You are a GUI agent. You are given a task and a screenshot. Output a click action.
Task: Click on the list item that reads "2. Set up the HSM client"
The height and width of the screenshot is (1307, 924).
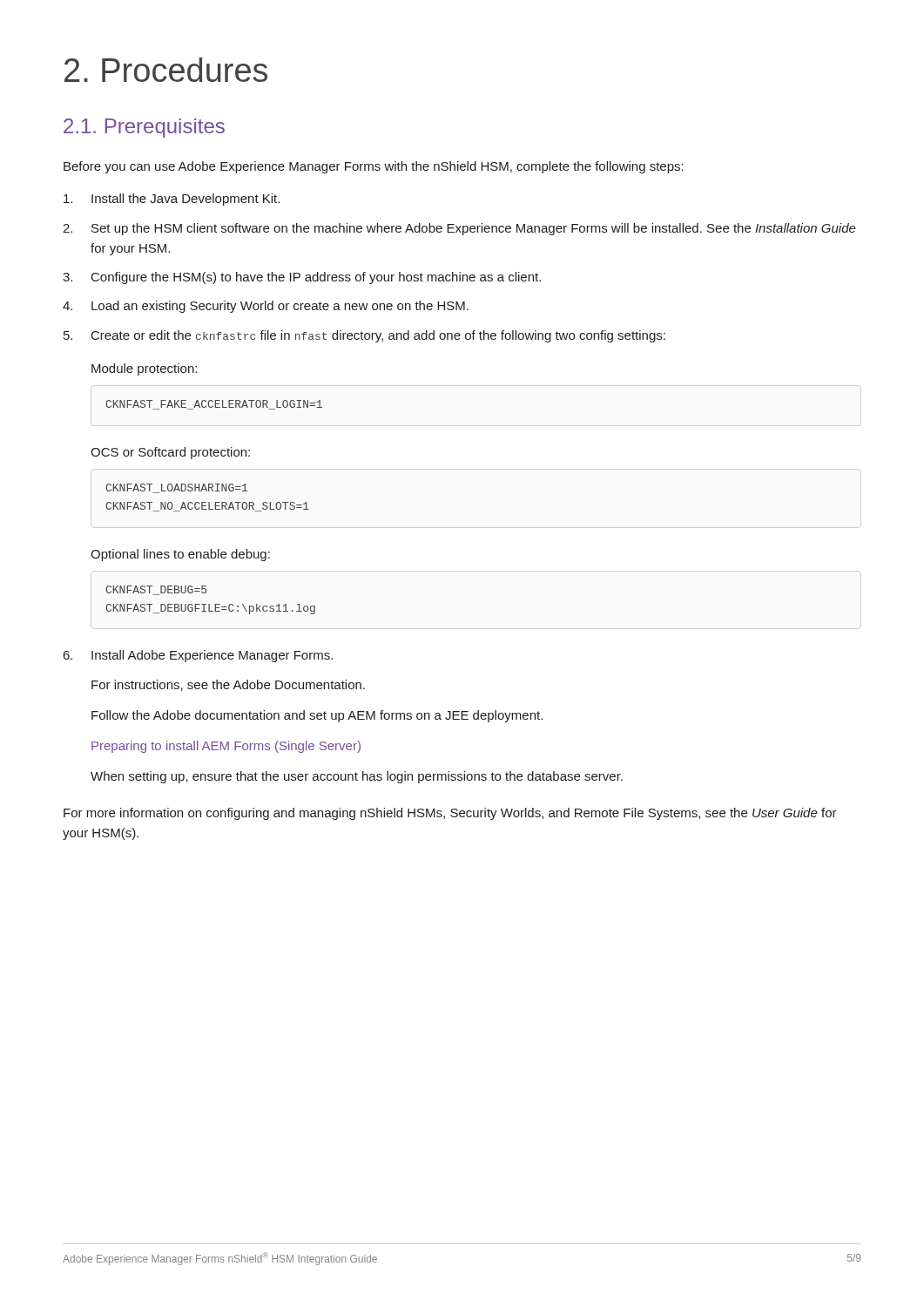[462, 238]
